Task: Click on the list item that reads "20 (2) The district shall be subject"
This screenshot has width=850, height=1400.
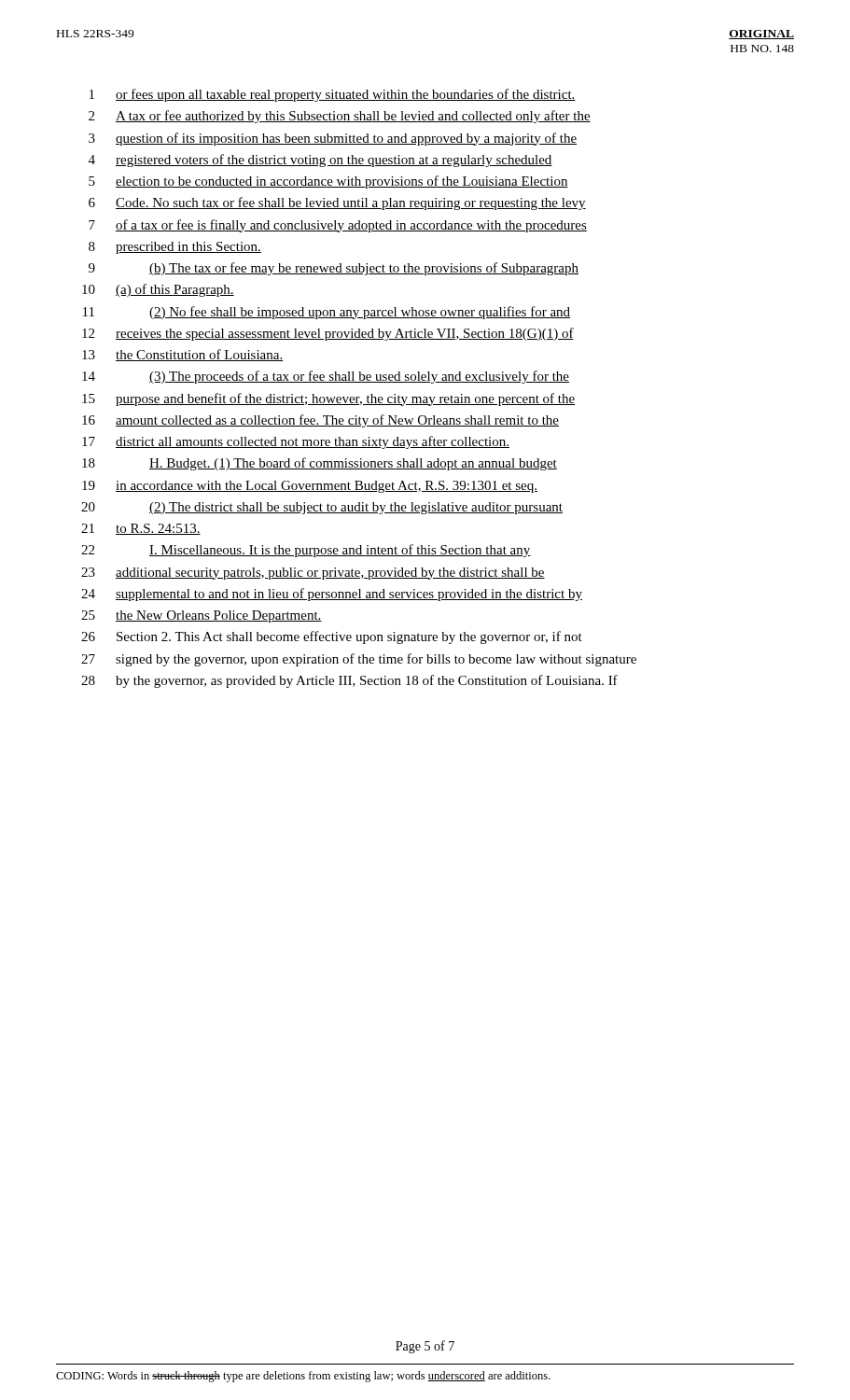Action: pos(425,507)
